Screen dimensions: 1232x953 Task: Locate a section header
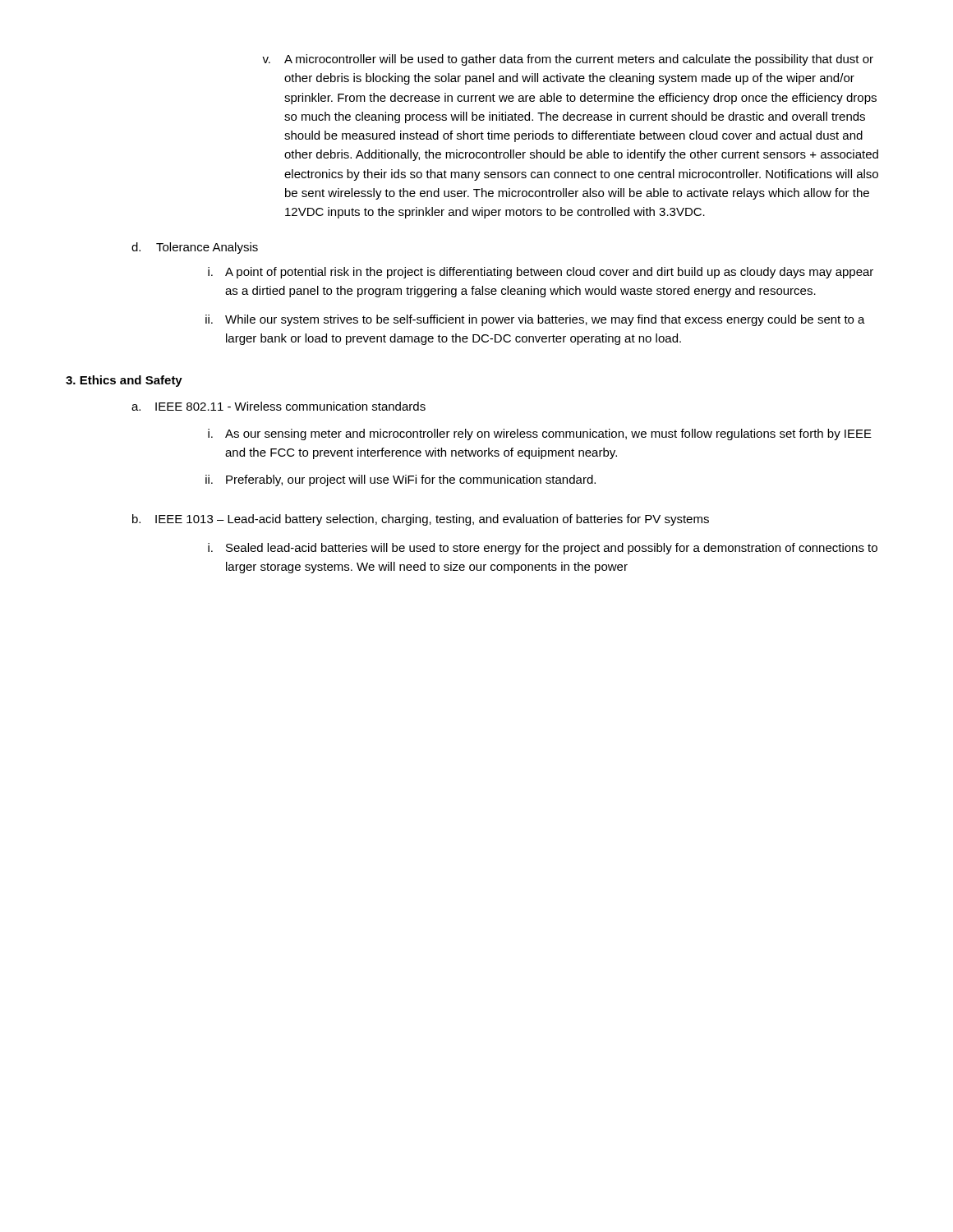(124, 379)
